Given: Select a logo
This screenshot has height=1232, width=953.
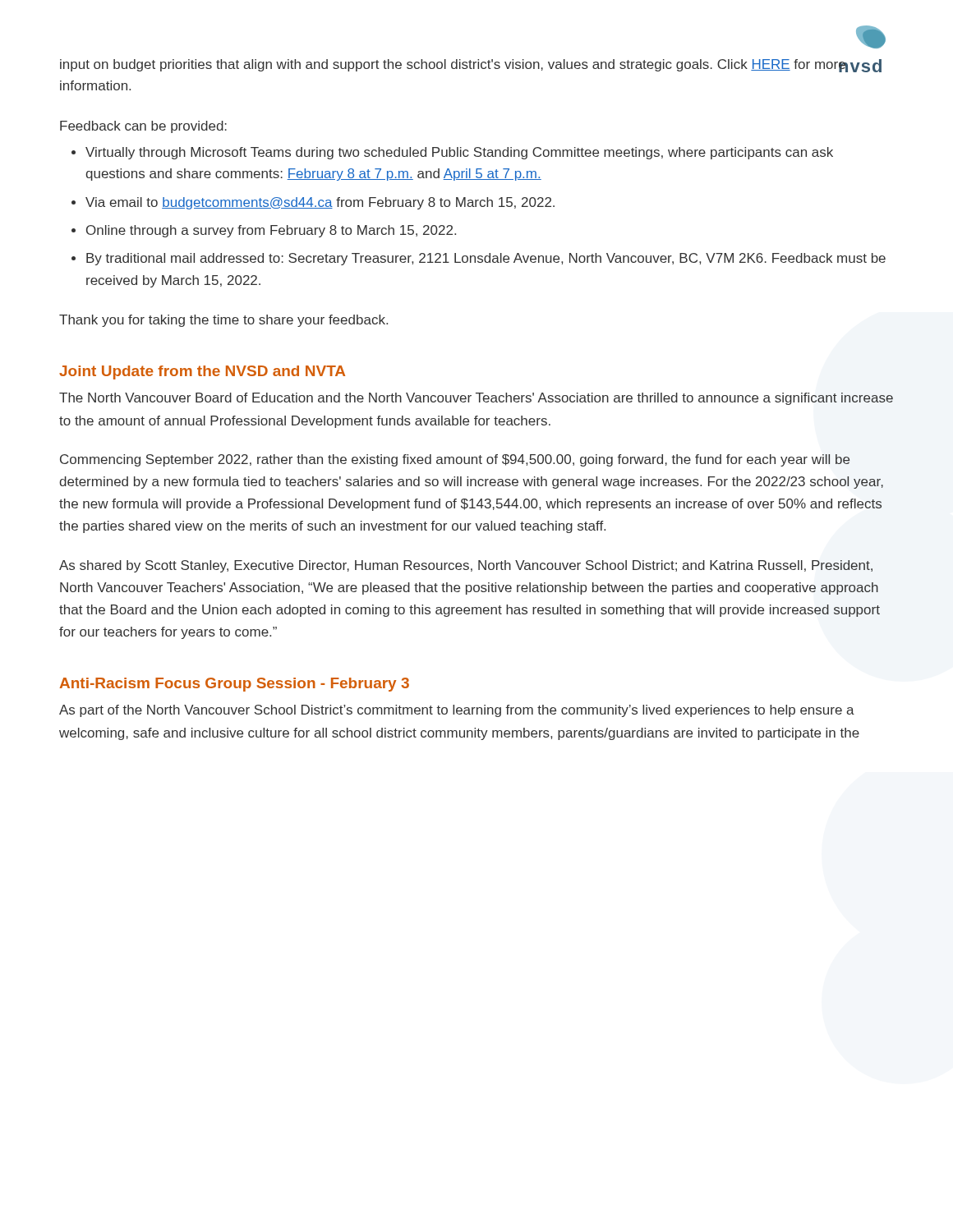Looking at the screenshot, I should click(871, 55).
